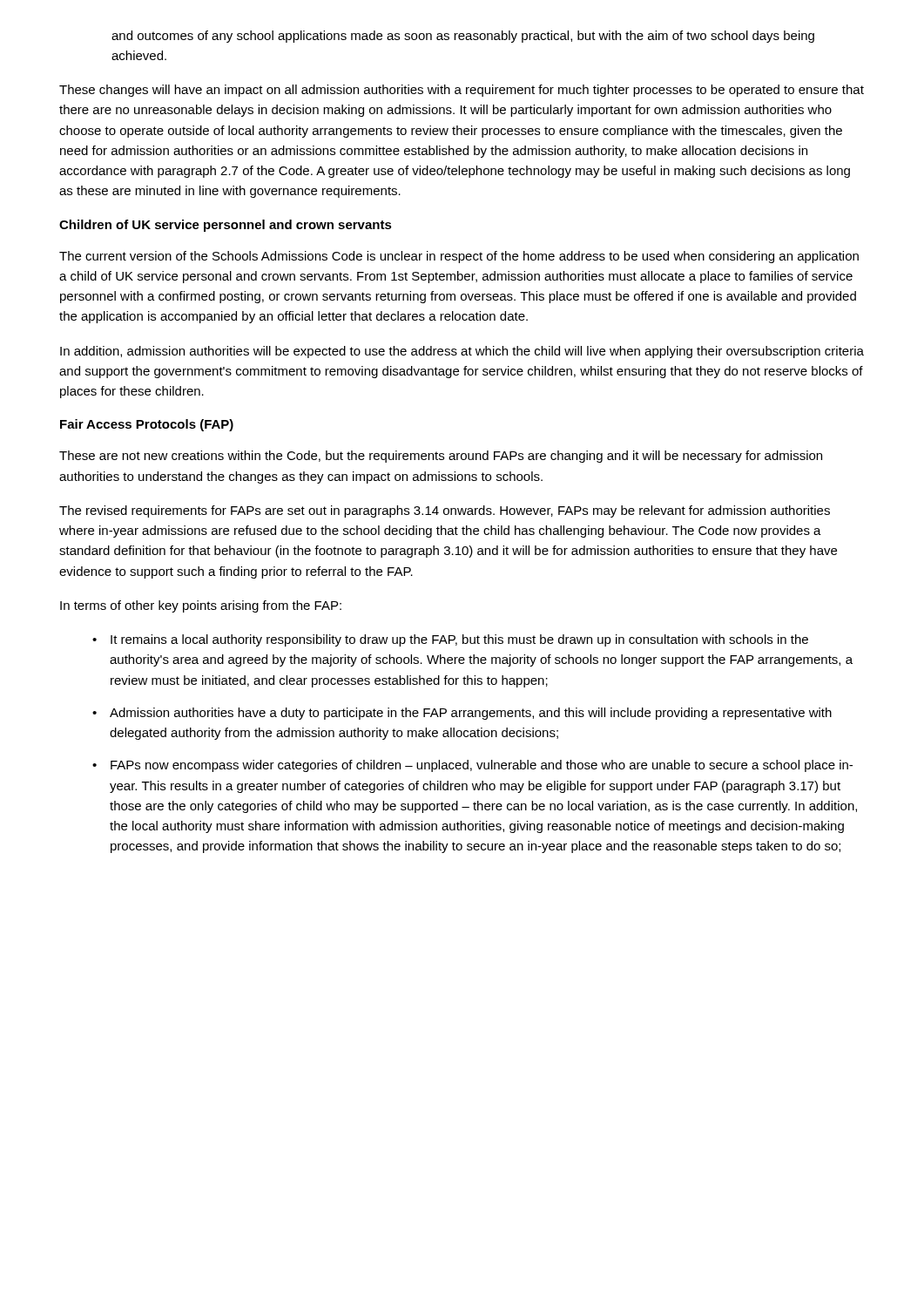The width and height of the screenshot is (924, 1307).
Task: Click on the text block that reads "In addition, admission authorities"
Action: tap(461, 371)
